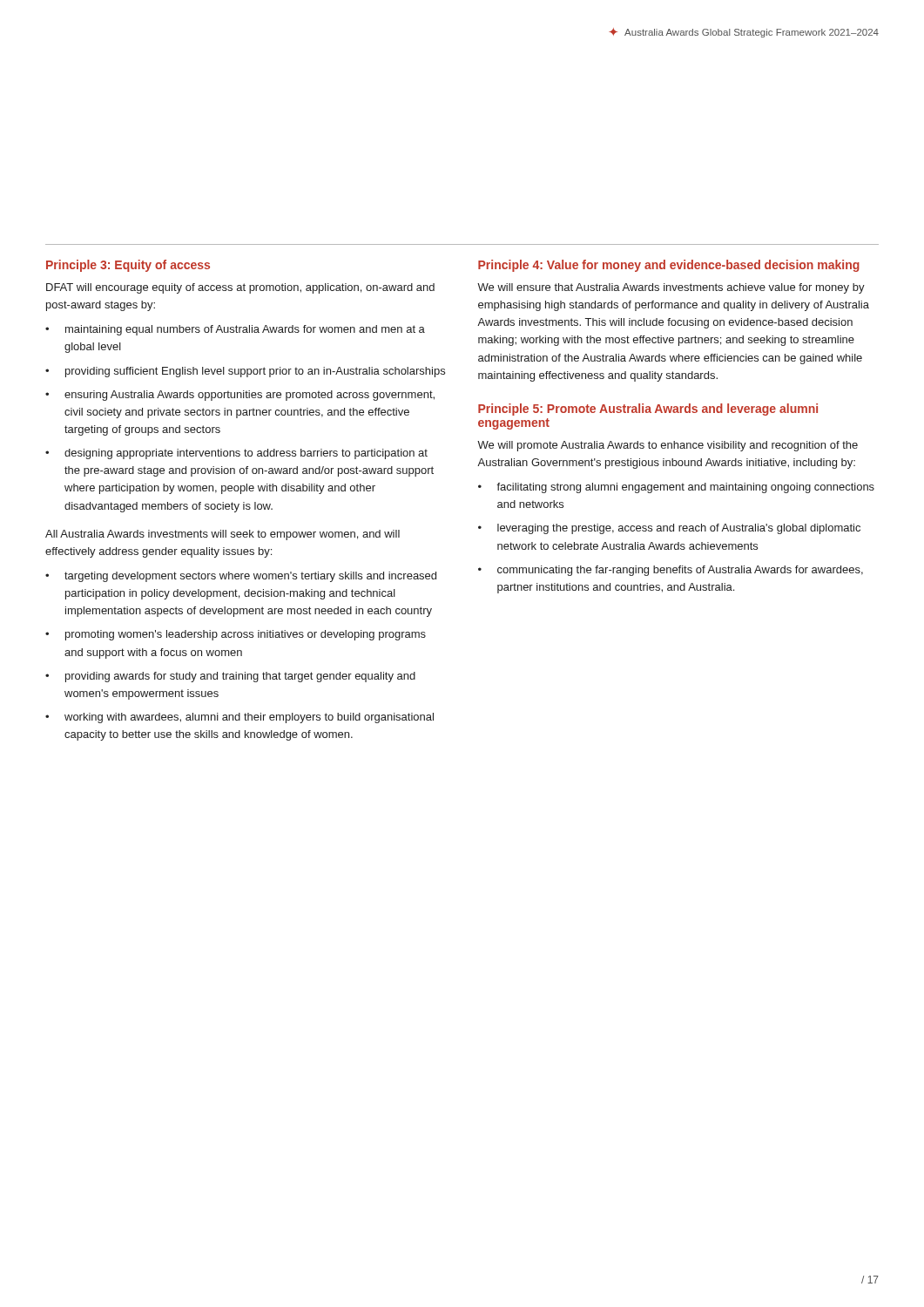Navigate to the text block starting "Principle 5: Promote Australia Awards and leverage"

click(x=678, y=415)
